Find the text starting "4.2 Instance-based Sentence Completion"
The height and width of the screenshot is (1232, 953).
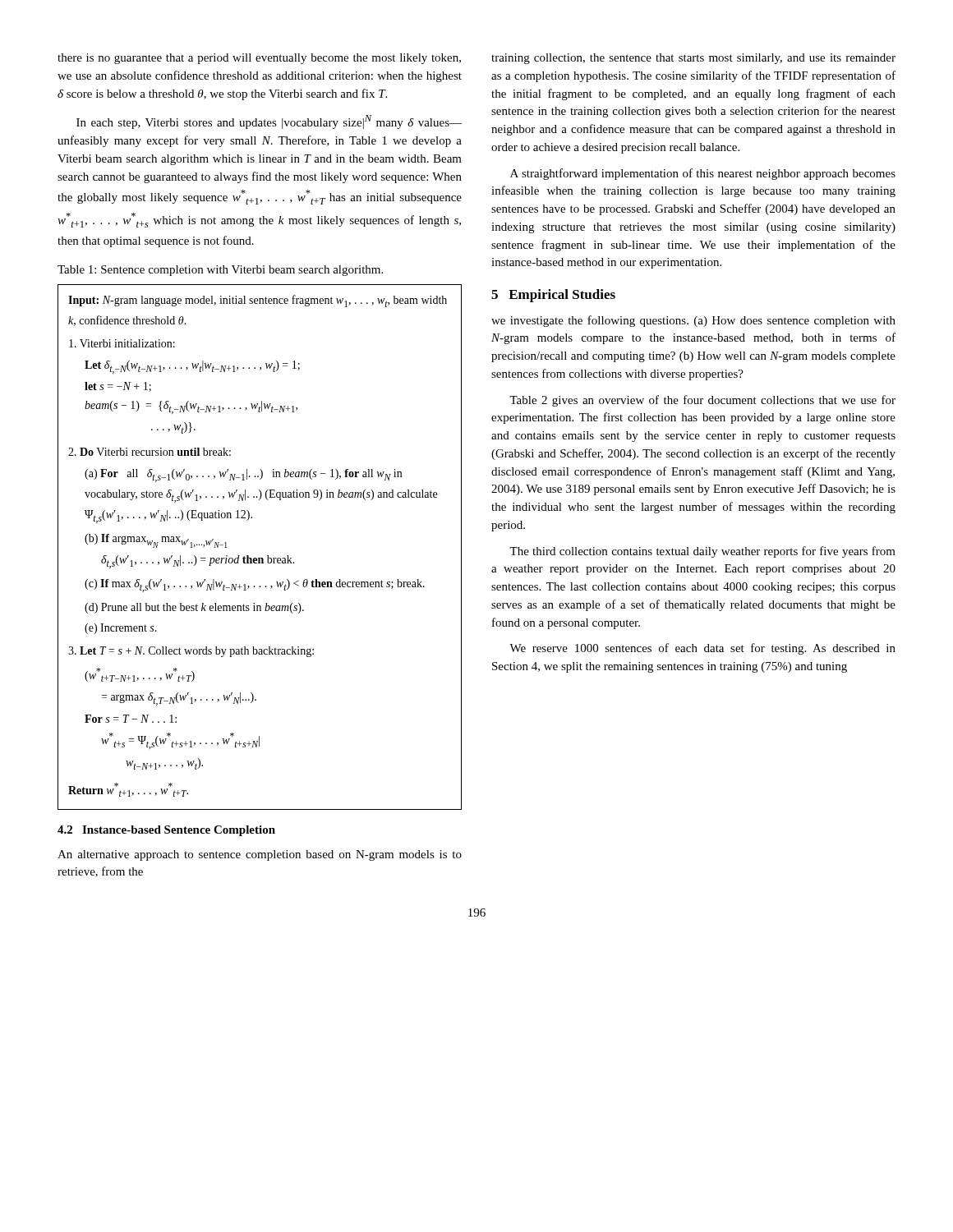166,830
